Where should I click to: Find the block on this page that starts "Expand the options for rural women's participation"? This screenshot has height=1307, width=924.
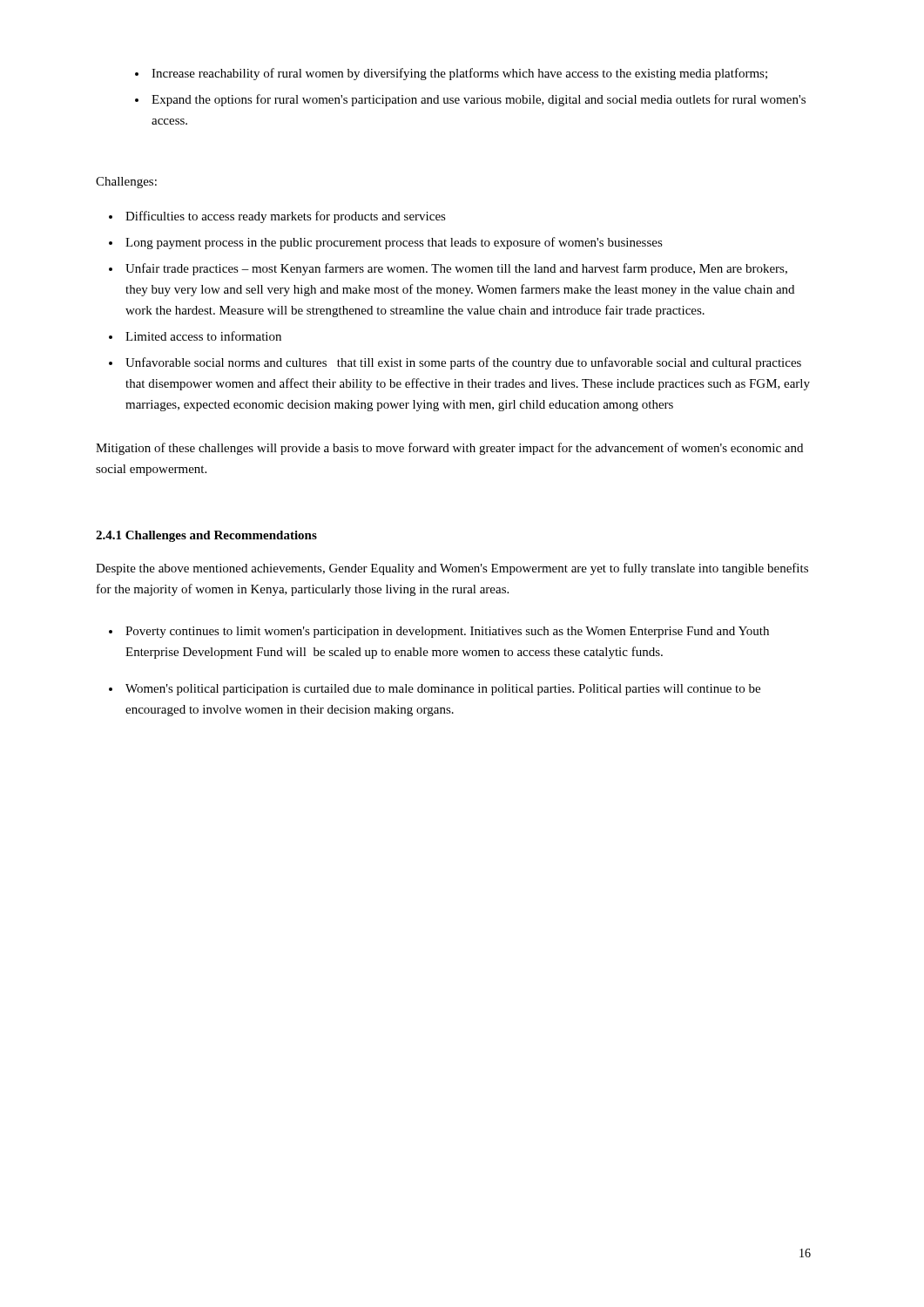(479, 110)
